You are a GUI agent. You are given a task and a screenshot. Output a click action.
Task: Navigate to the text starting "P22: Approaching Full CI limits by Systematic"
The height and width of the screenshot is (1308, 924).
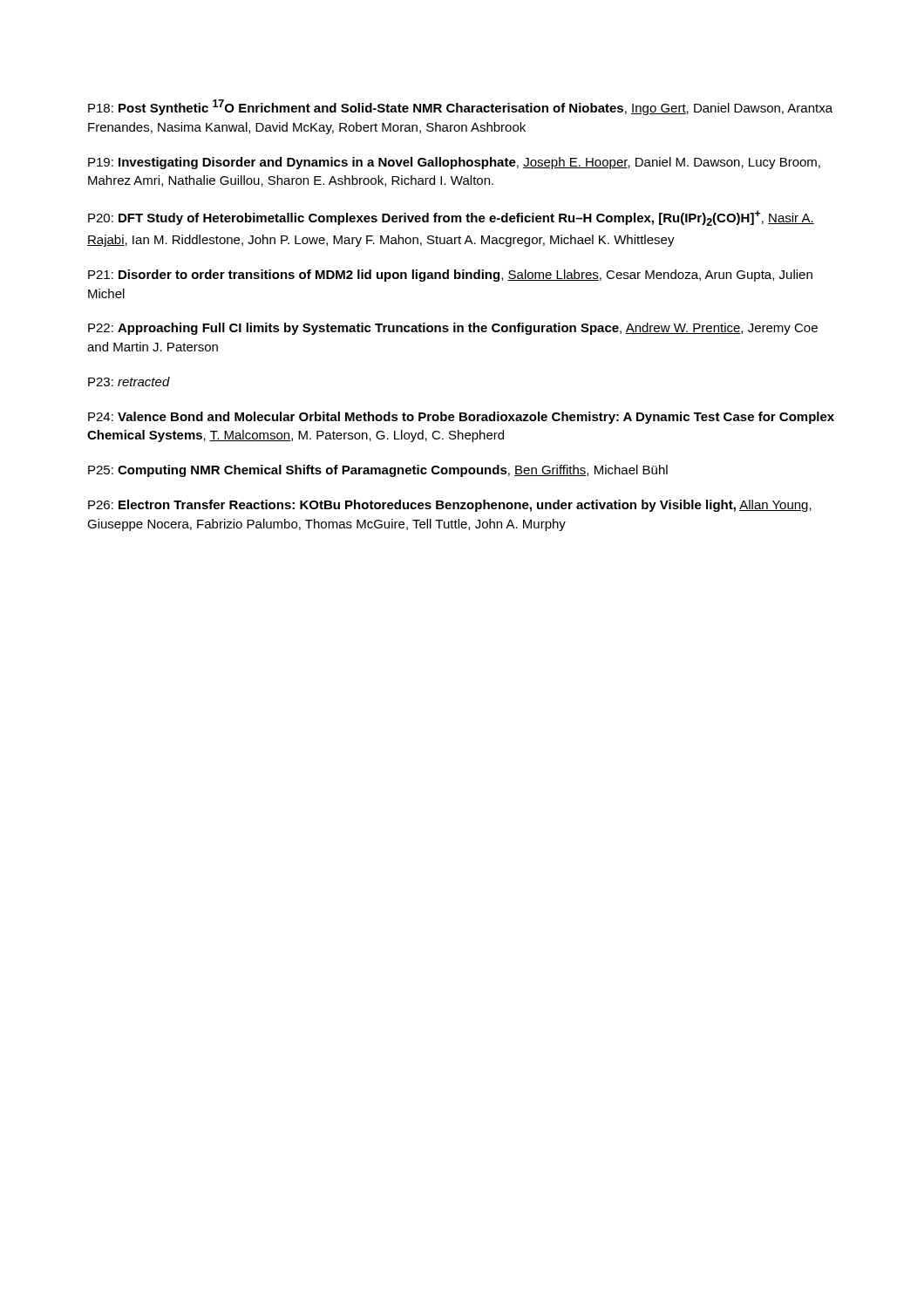453,337
